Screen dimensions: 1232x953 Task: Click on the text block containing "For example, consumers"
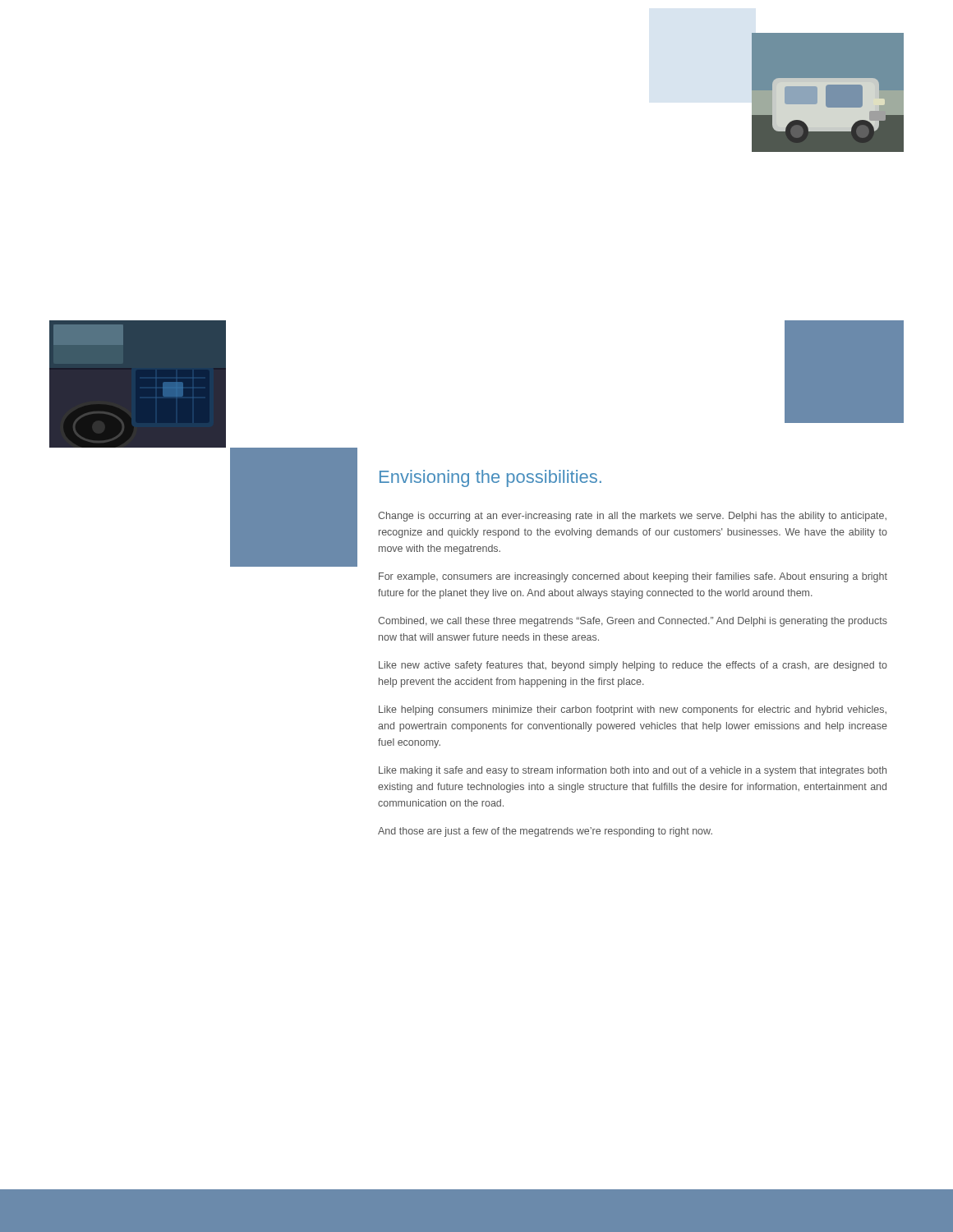point(633,584)
